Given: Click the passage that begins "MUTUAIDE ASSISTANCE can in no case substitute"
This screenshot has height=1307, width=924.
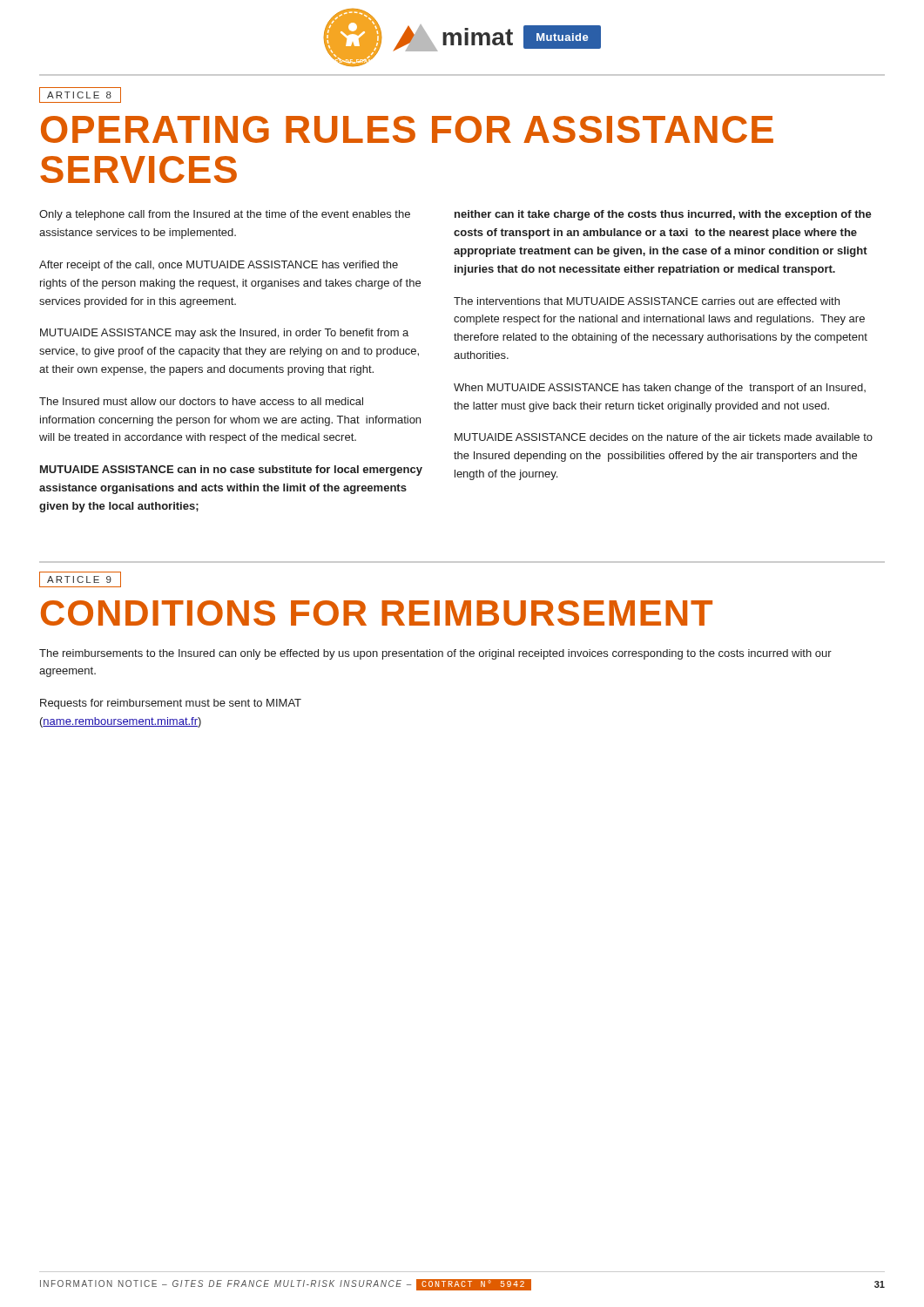Looking at the screenshot, I should point(231,487).
